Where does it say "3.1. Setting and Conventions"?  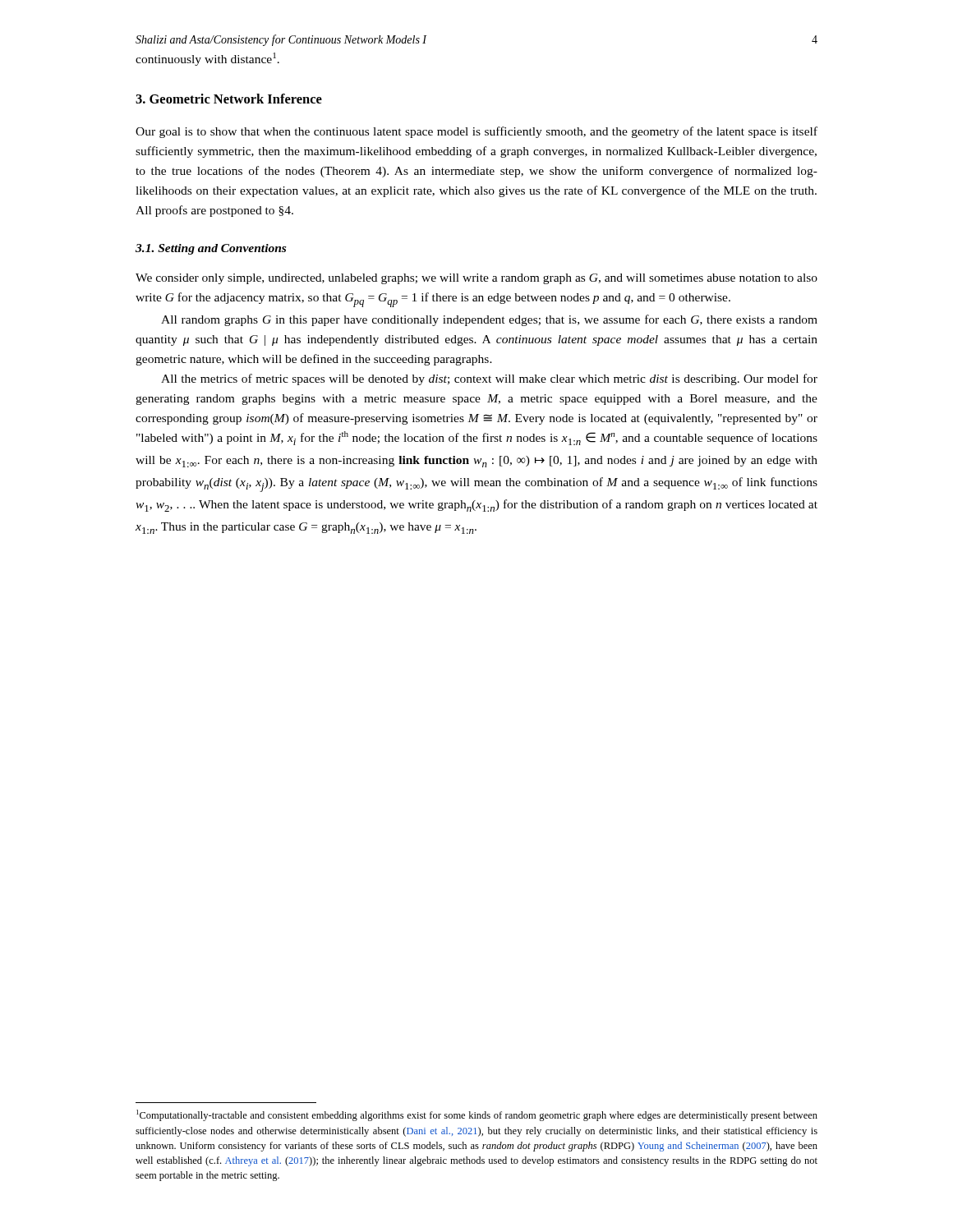211,247
